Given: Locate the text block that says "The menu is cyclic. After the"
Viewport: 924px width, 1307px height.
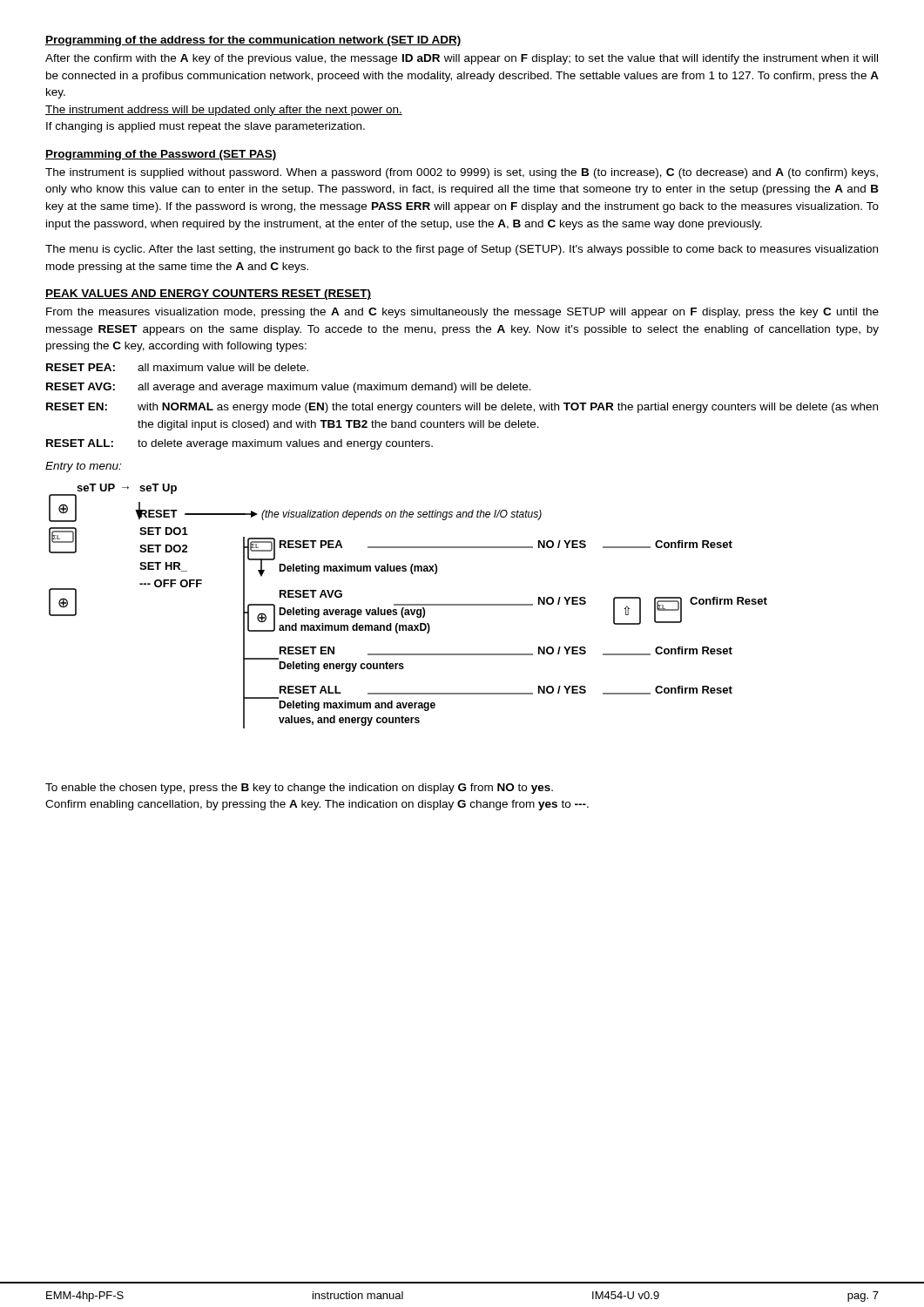Looking at the screenshot, I should pyautogui.click(x=462, y=257).
